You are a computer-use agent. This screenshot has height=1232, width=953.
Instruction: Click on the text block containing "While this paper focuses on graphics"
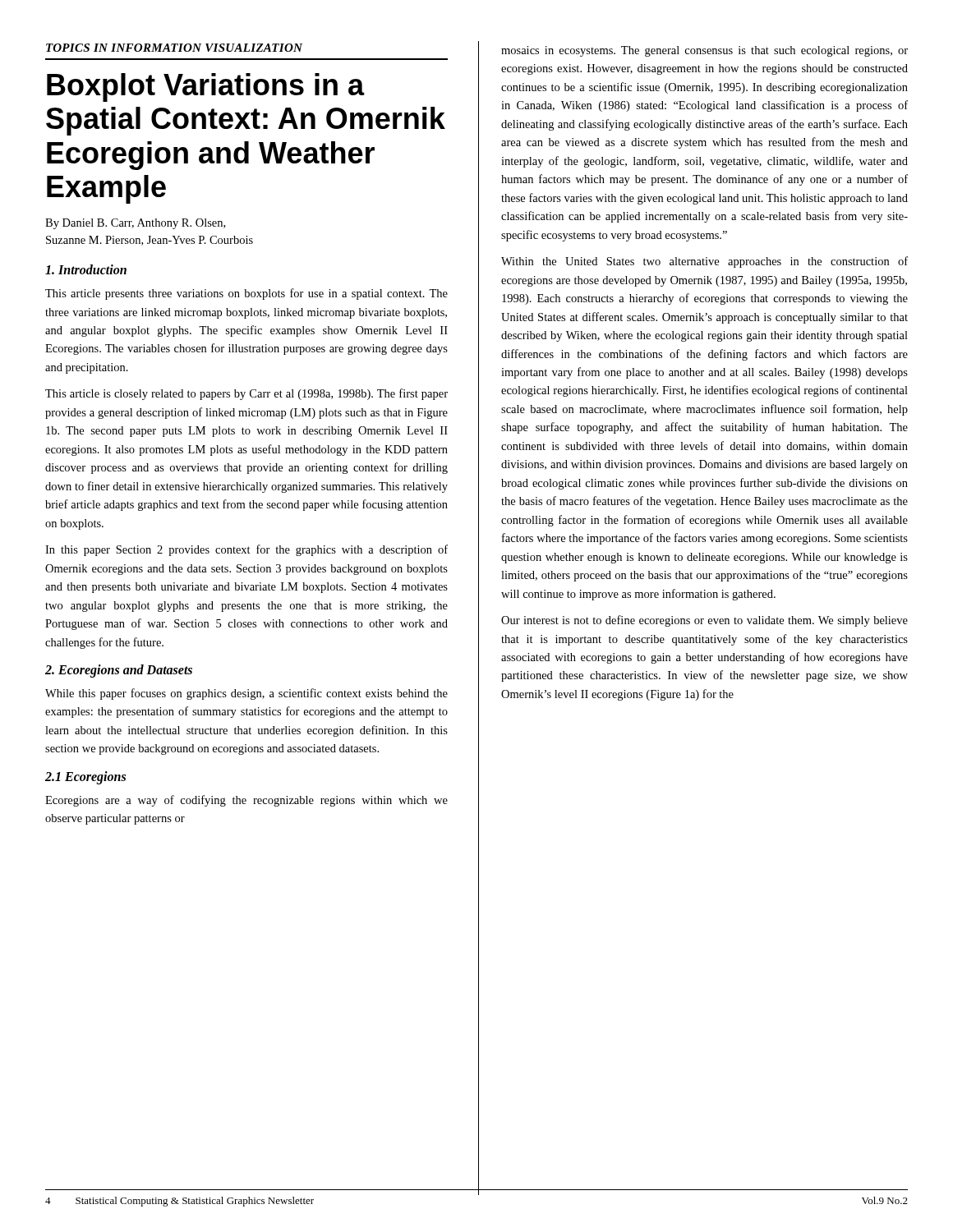click(246, 721)
